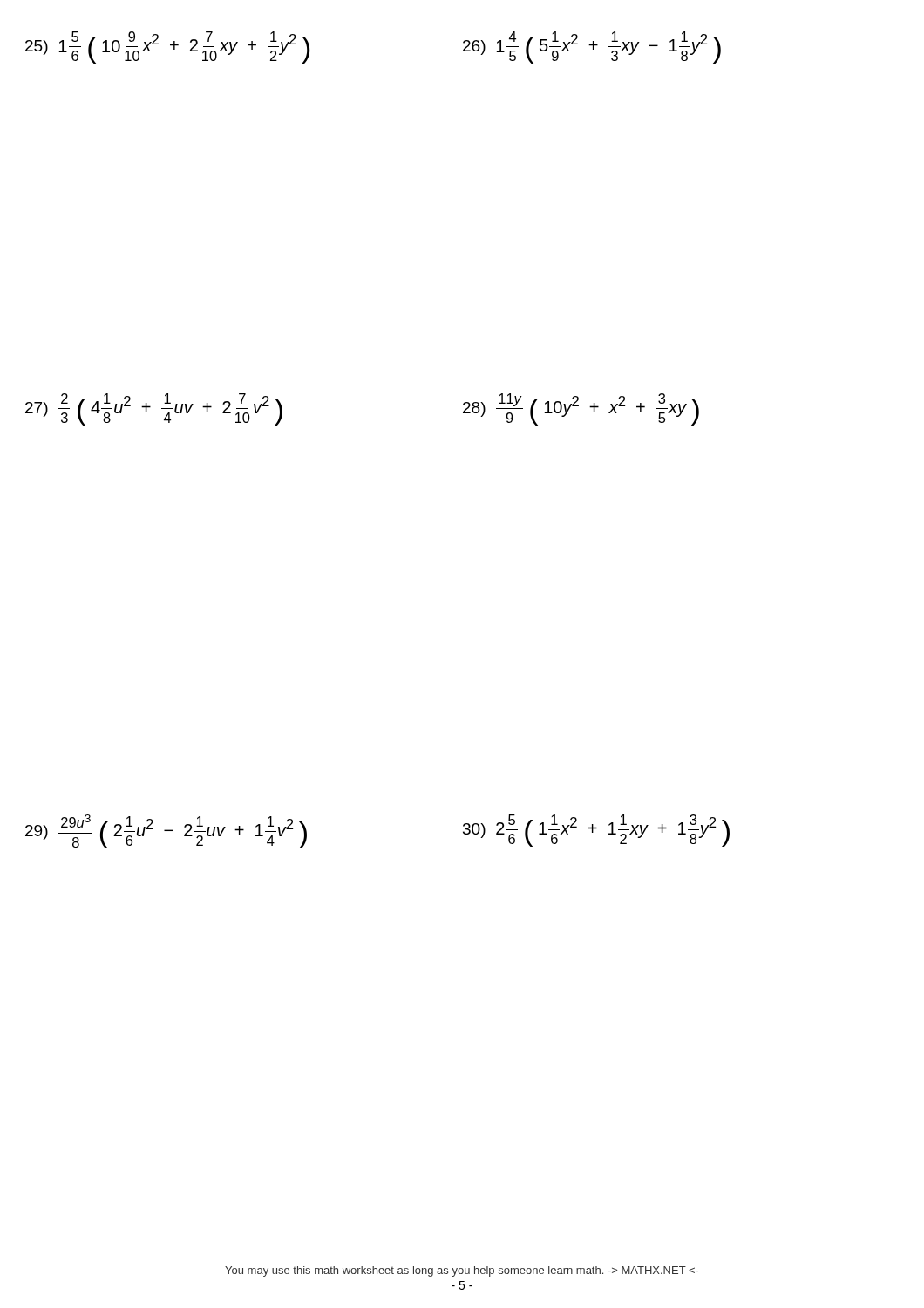This screenshot has height=1308, width=924.
Task: Select the formula that says "27) 23 ("
Action: pos(154,409)
